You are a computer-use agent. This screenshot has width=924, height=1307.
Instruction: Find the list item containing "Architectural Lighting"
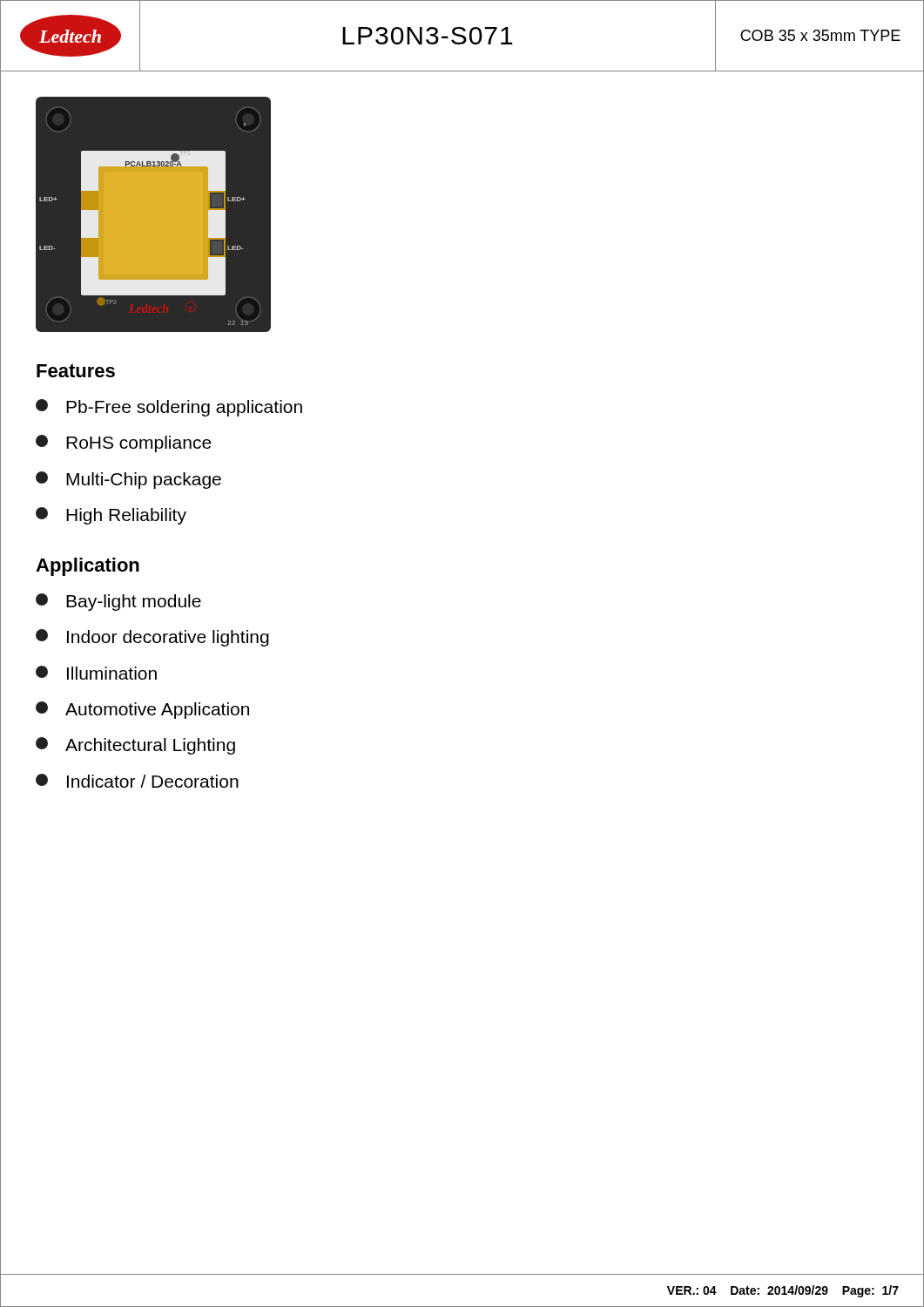pyautogui.click(x=136, y=745)
